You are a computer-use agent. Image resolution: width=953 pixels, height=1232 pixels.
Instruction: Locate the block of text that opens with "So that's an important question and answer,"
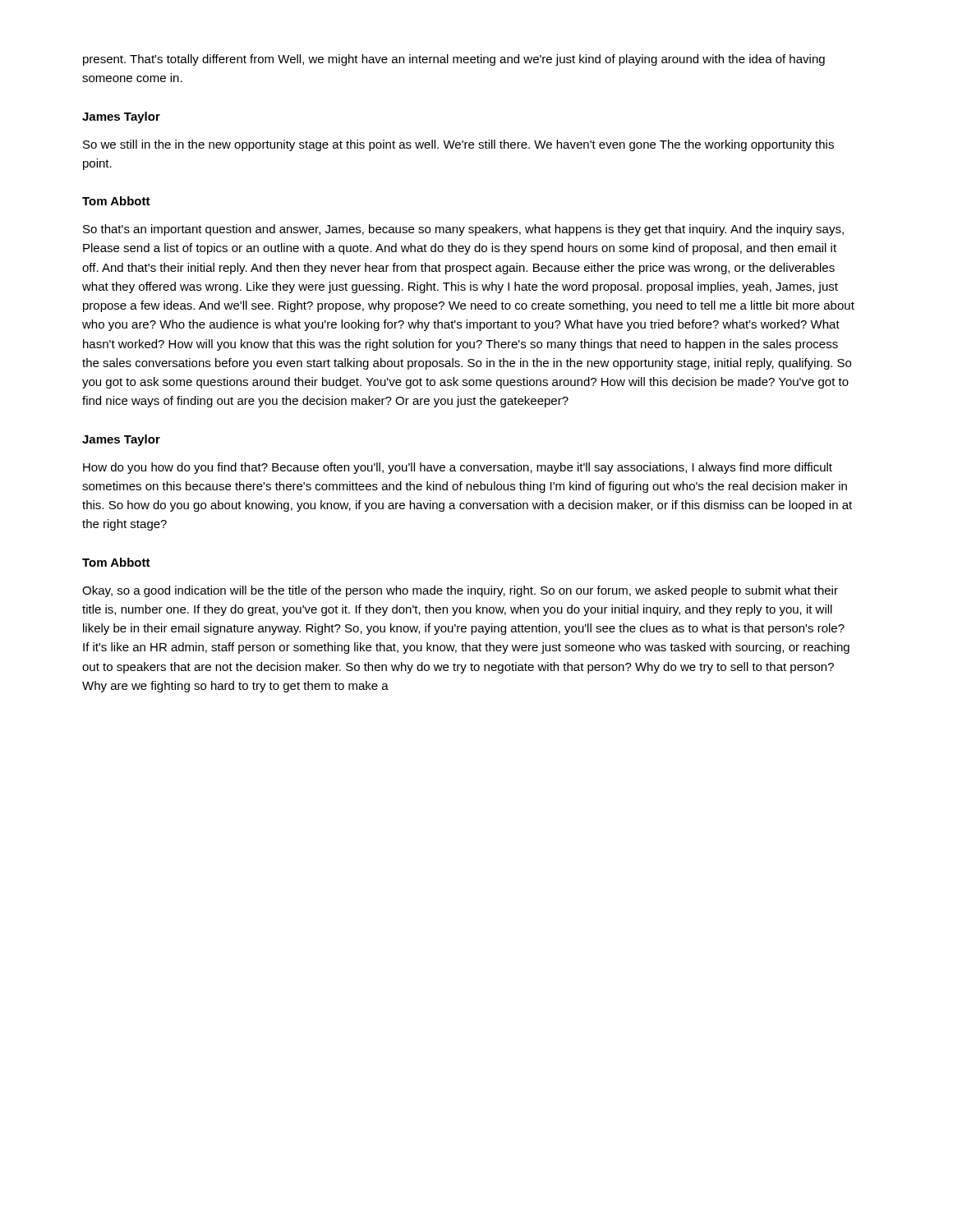pos(468,315)
